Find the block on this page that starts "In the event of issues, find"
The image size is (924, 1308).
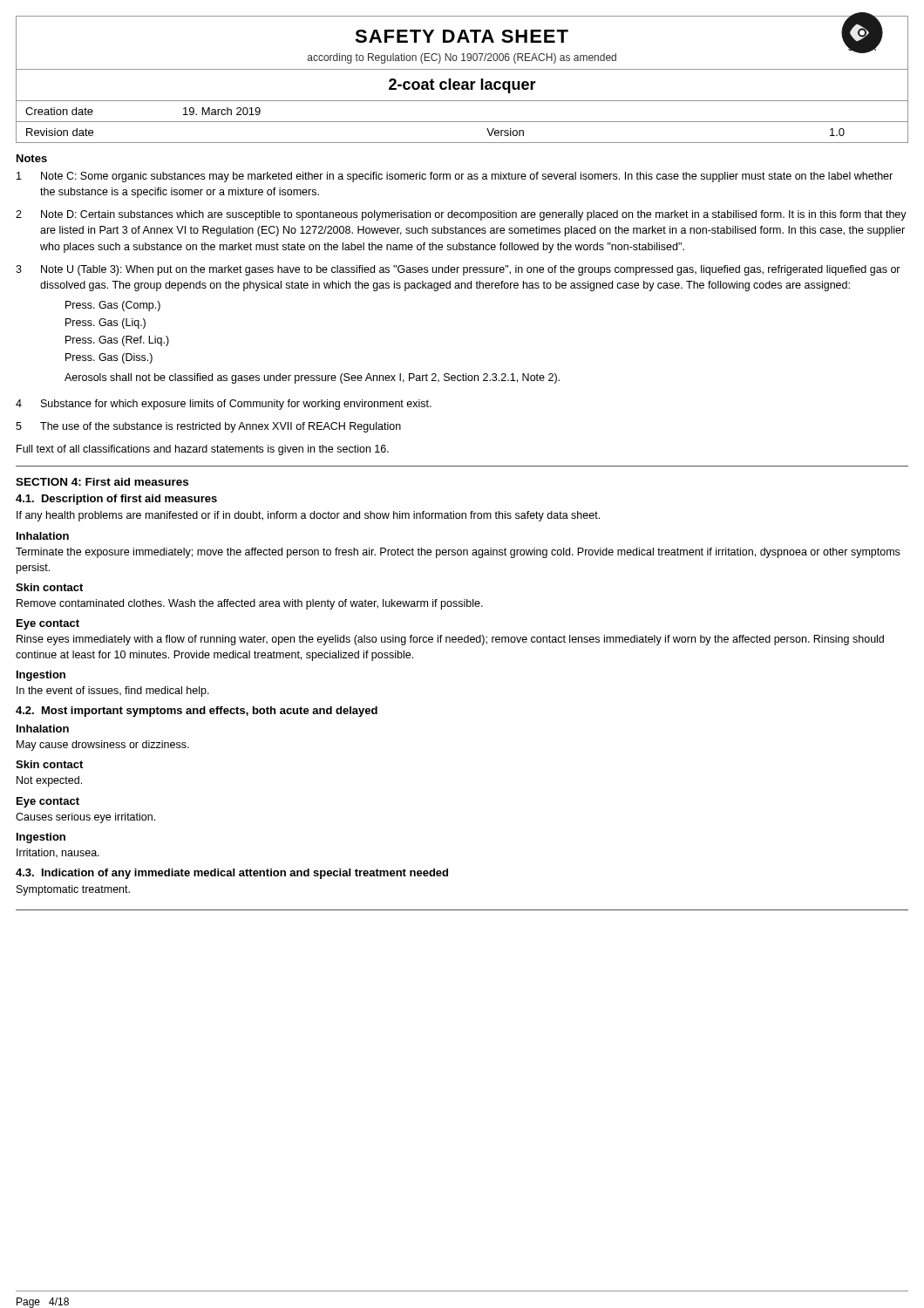pos(113,691)
